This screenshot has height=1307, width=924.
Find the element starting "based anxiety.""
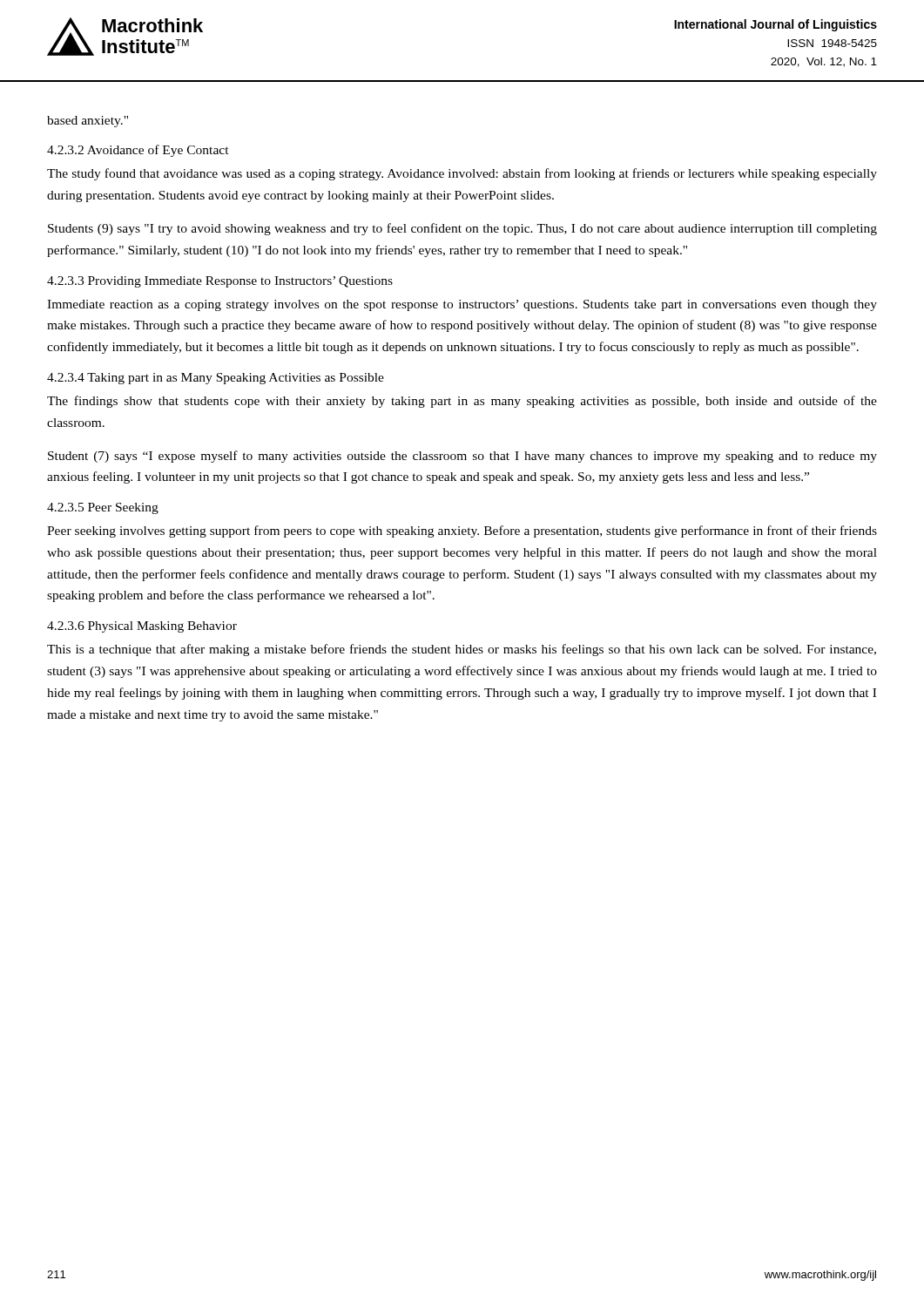pyautogui.click(x=88, y=119)
